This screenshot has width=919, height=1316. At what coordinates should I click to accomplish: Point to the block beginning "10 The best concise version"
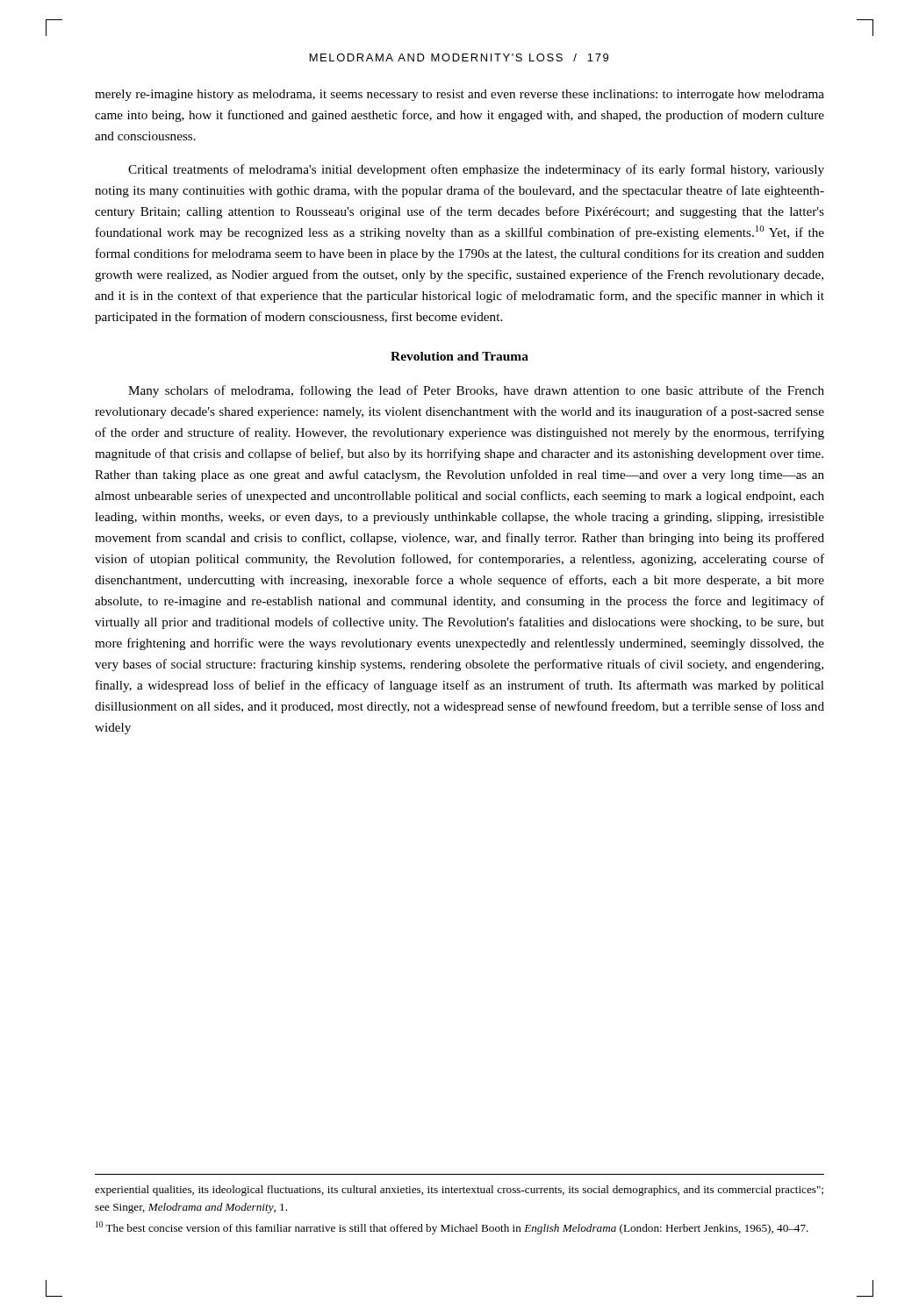point(452,1228)
